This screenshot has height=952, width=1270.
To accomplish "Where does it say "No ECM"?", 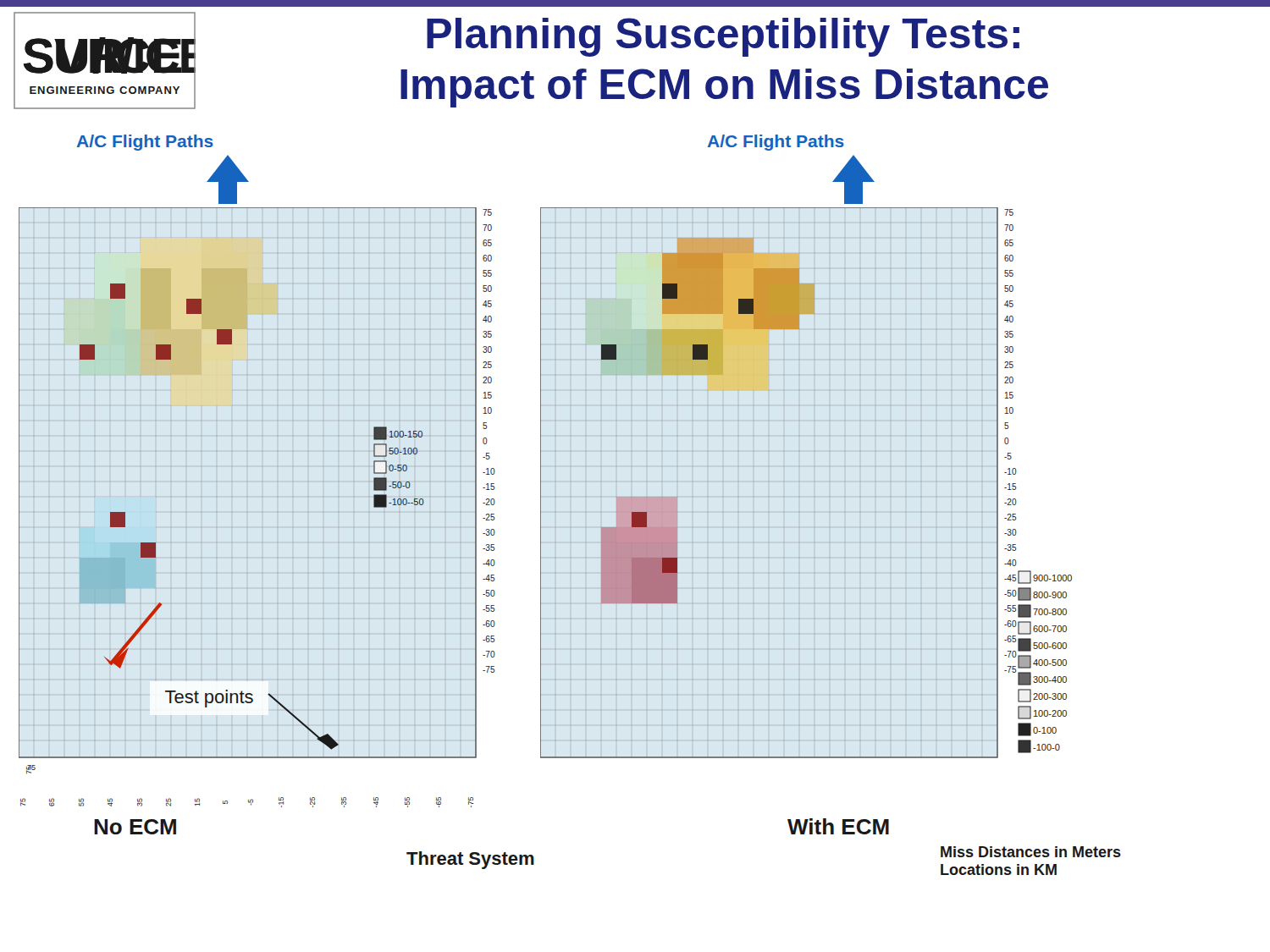I will coord(135,827).
